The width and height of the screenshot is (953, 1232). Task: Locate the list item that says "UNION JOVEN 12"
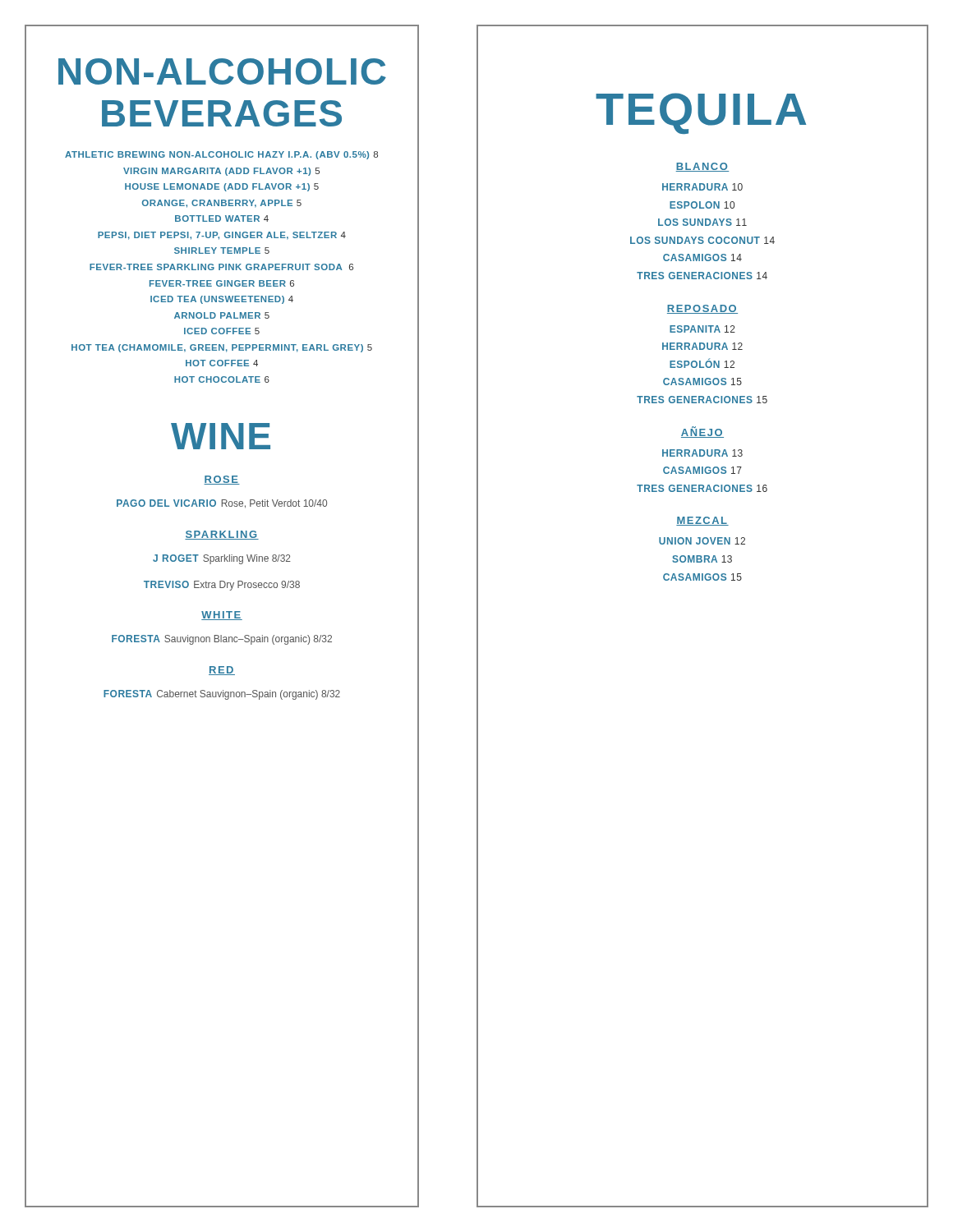pyautogui.click(x=702, y=542)
